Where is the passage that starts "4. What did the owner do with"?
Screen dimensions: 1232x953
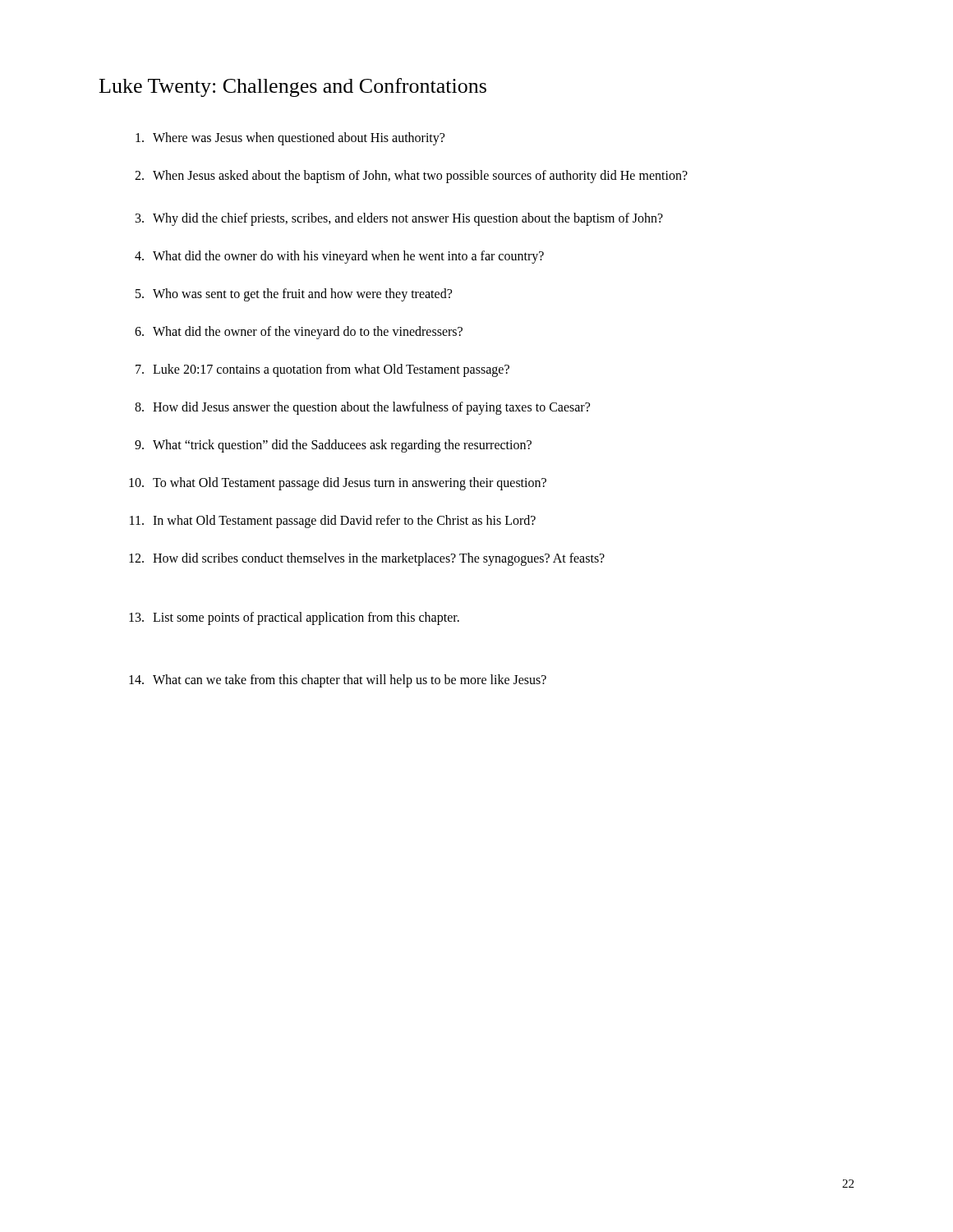point(485,256)
